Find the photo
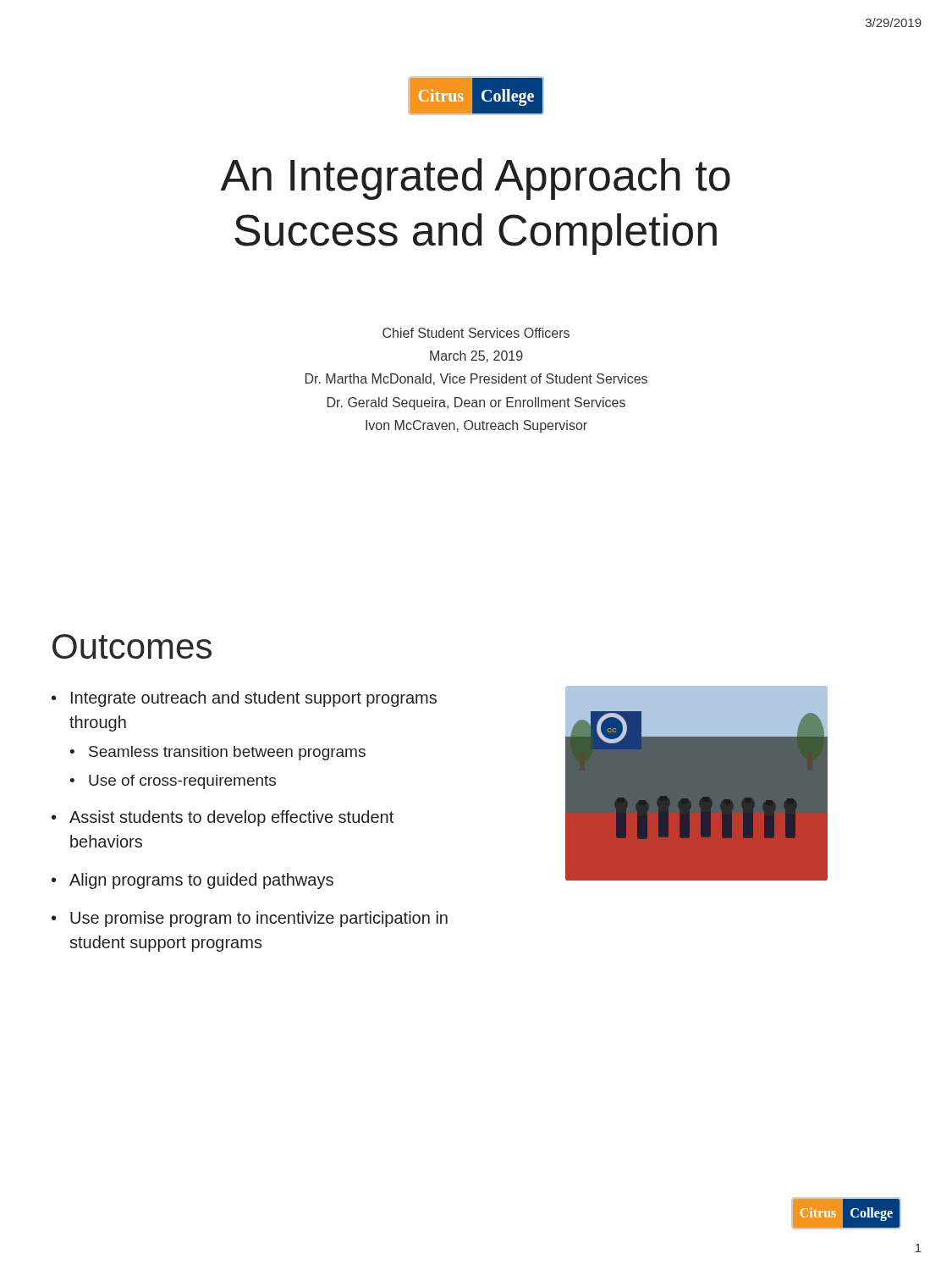Viewport: 952px width, 1270px height. tap(696, 783)
